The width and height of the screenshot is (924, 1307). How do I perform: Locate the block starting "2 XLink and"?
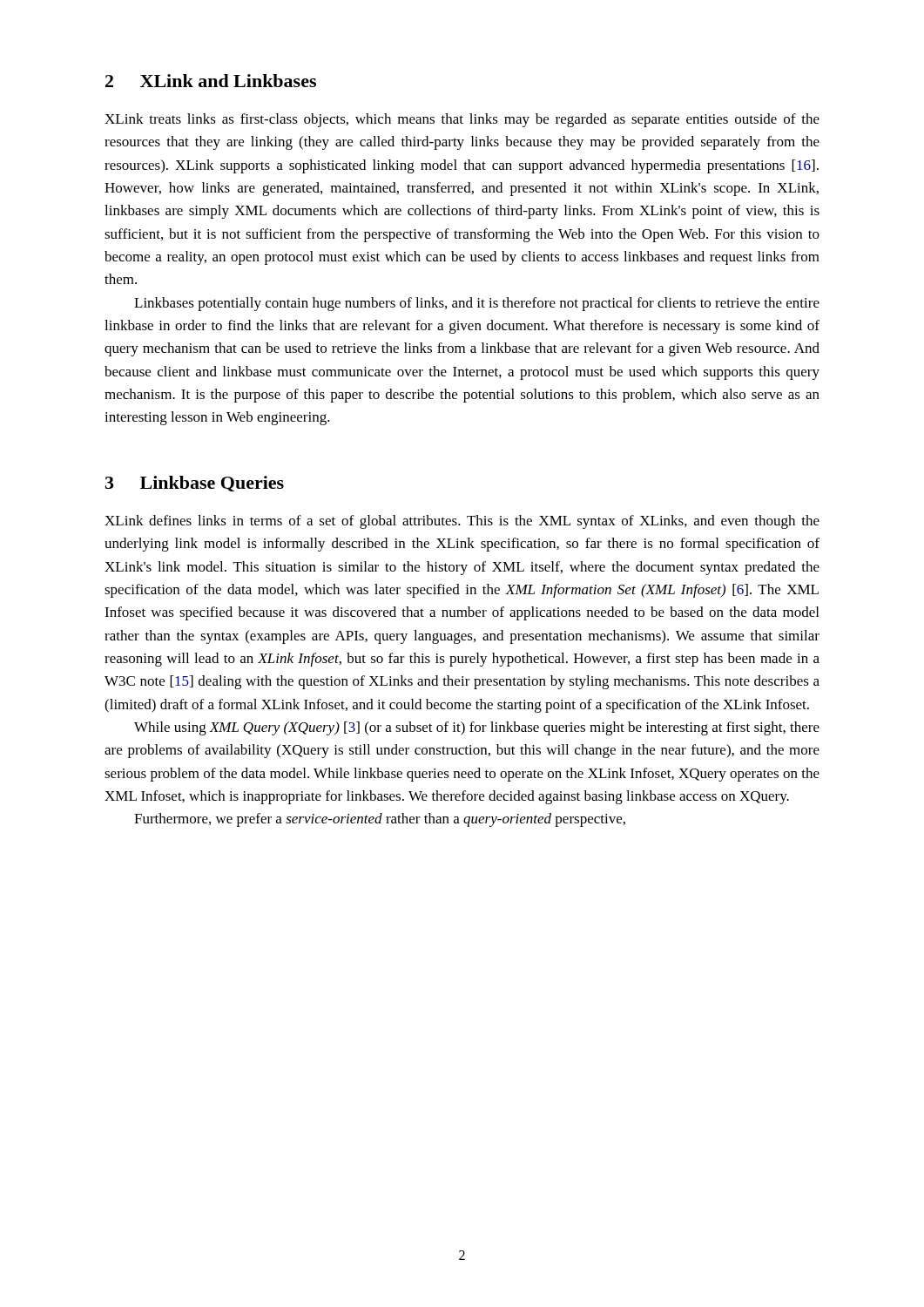click(211, 81)
